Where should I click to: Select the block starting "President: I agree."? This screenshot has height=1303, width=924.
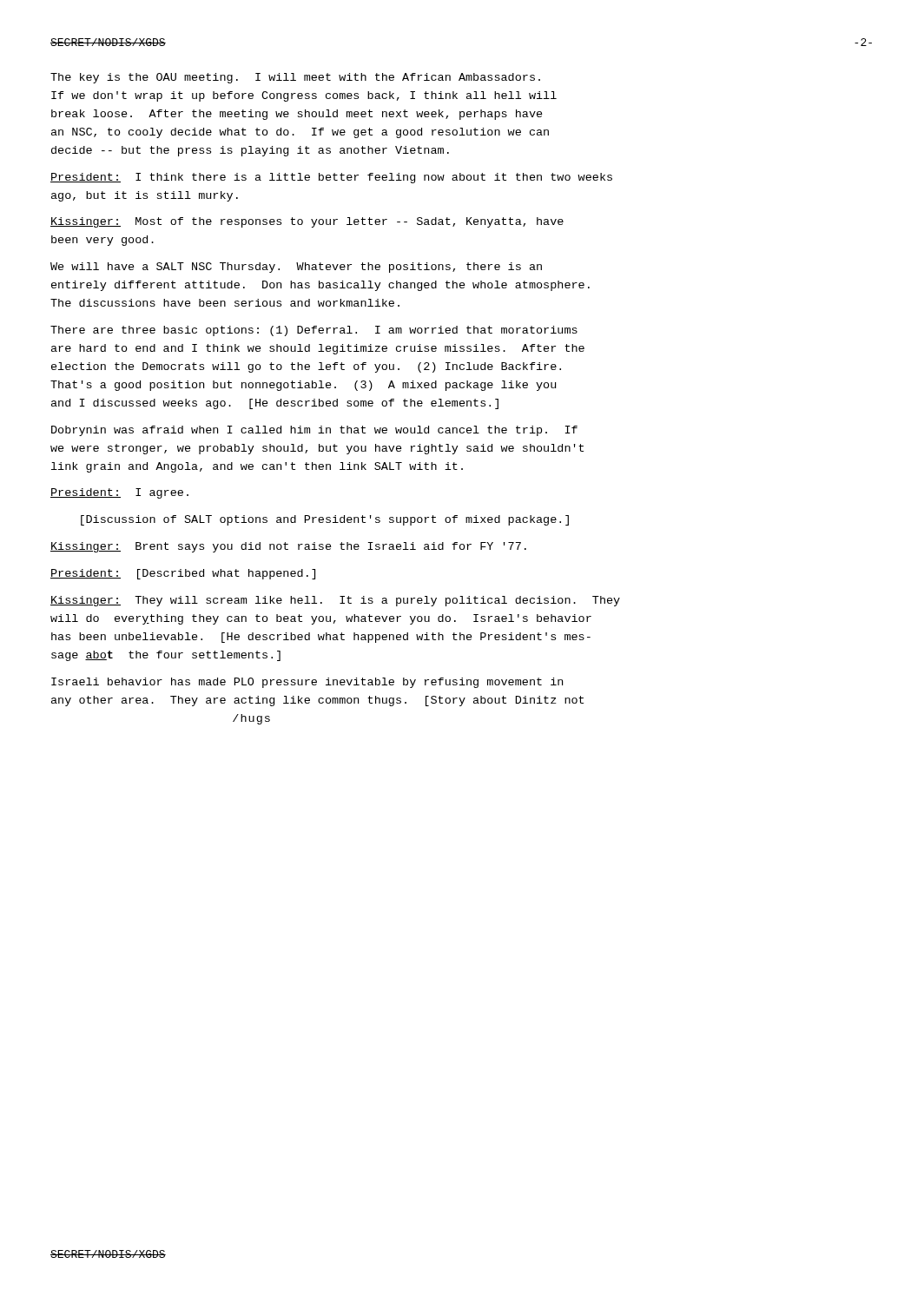pyautogui.click(x=119, y=493)
